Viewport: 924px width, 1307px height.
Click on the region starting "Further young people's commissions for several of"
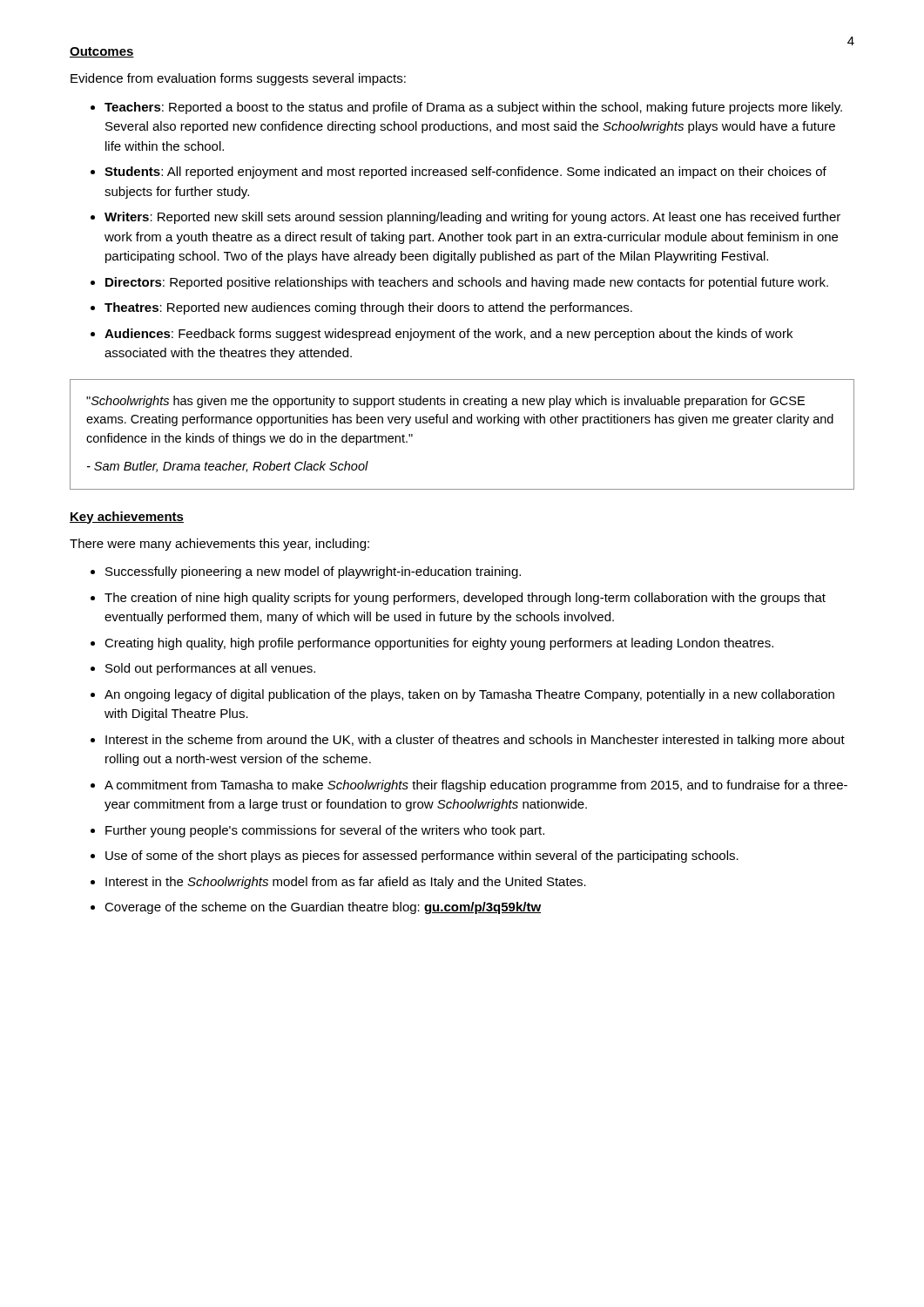325,829
